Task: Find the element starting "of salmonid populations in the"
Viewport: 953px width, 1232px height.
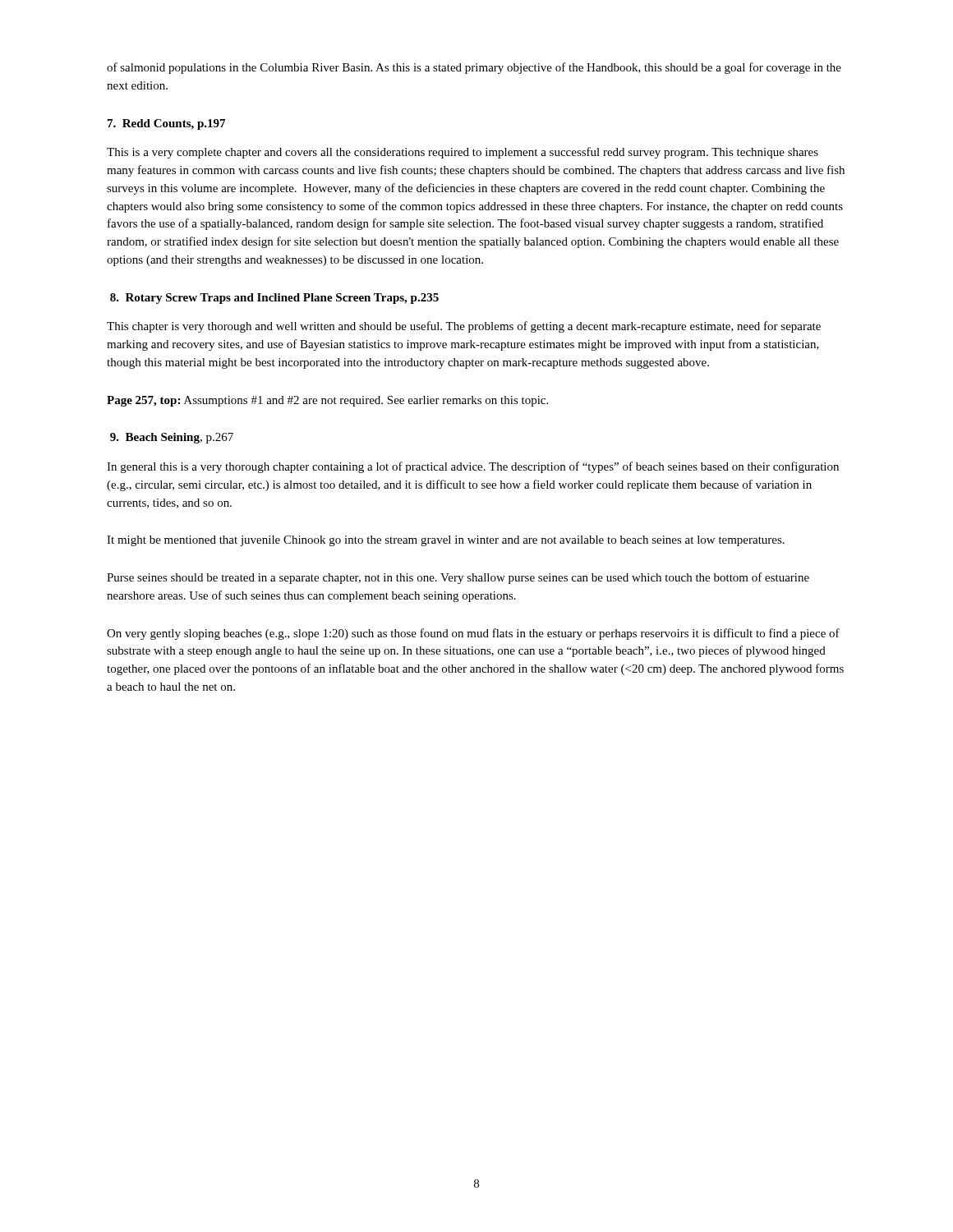Action: click(x=476, y=77)
